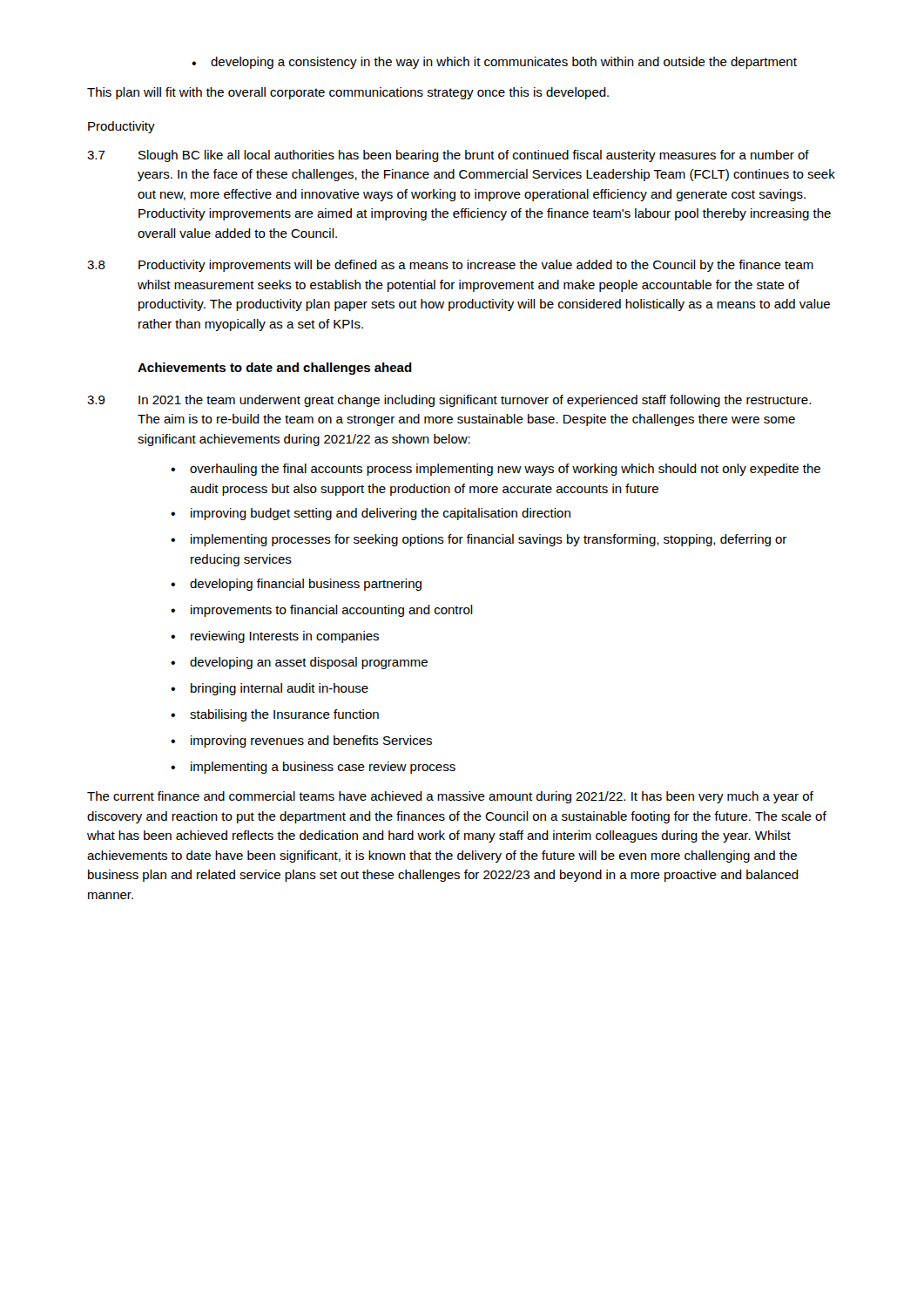Where is the passage that starts "• developing a consistency in"?
Viewport: 924px width, 1307px height.
pyautogui.click(x=494, y=63)
